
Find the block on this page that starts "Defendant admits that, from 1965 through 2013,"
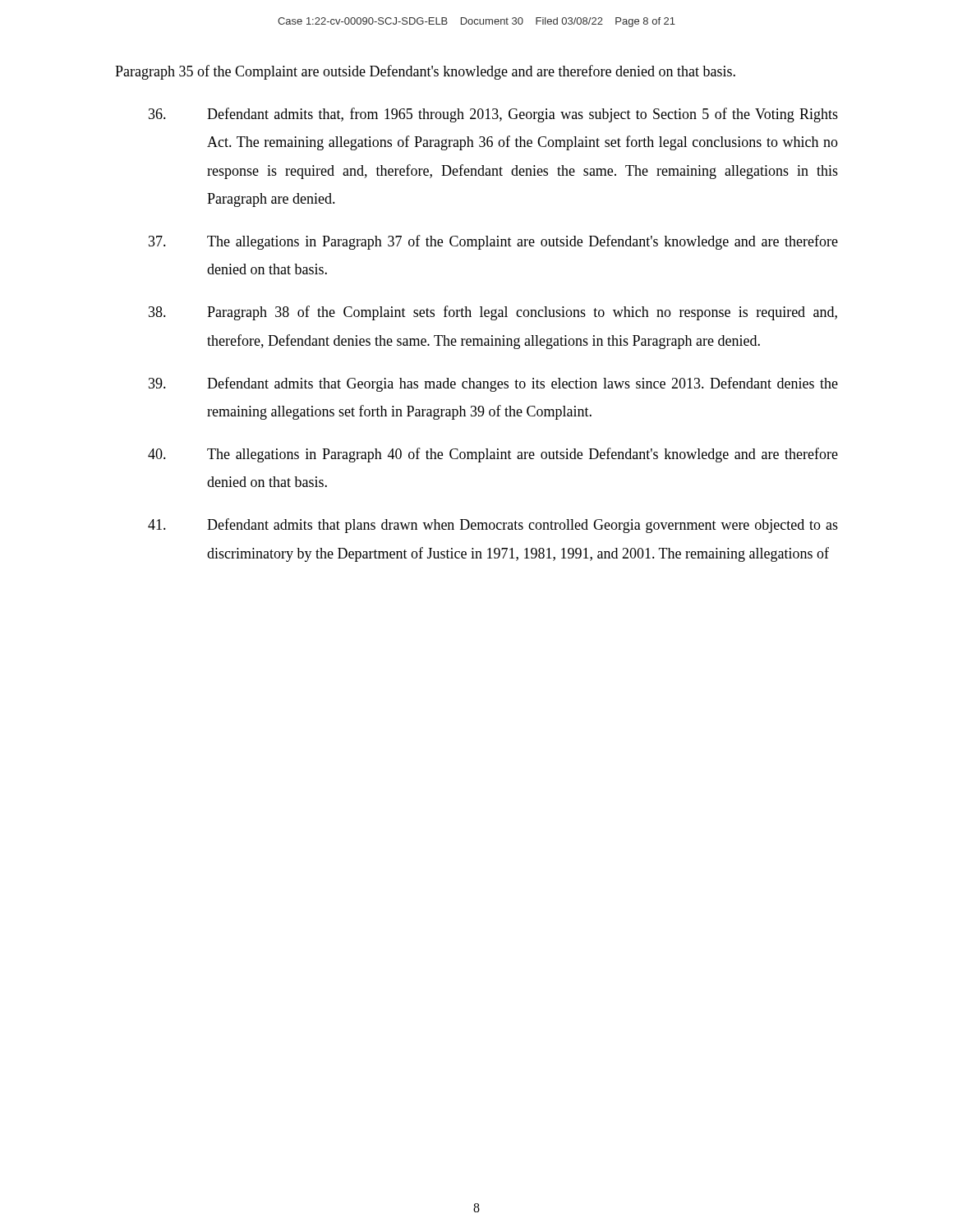[x=476, y=157]
